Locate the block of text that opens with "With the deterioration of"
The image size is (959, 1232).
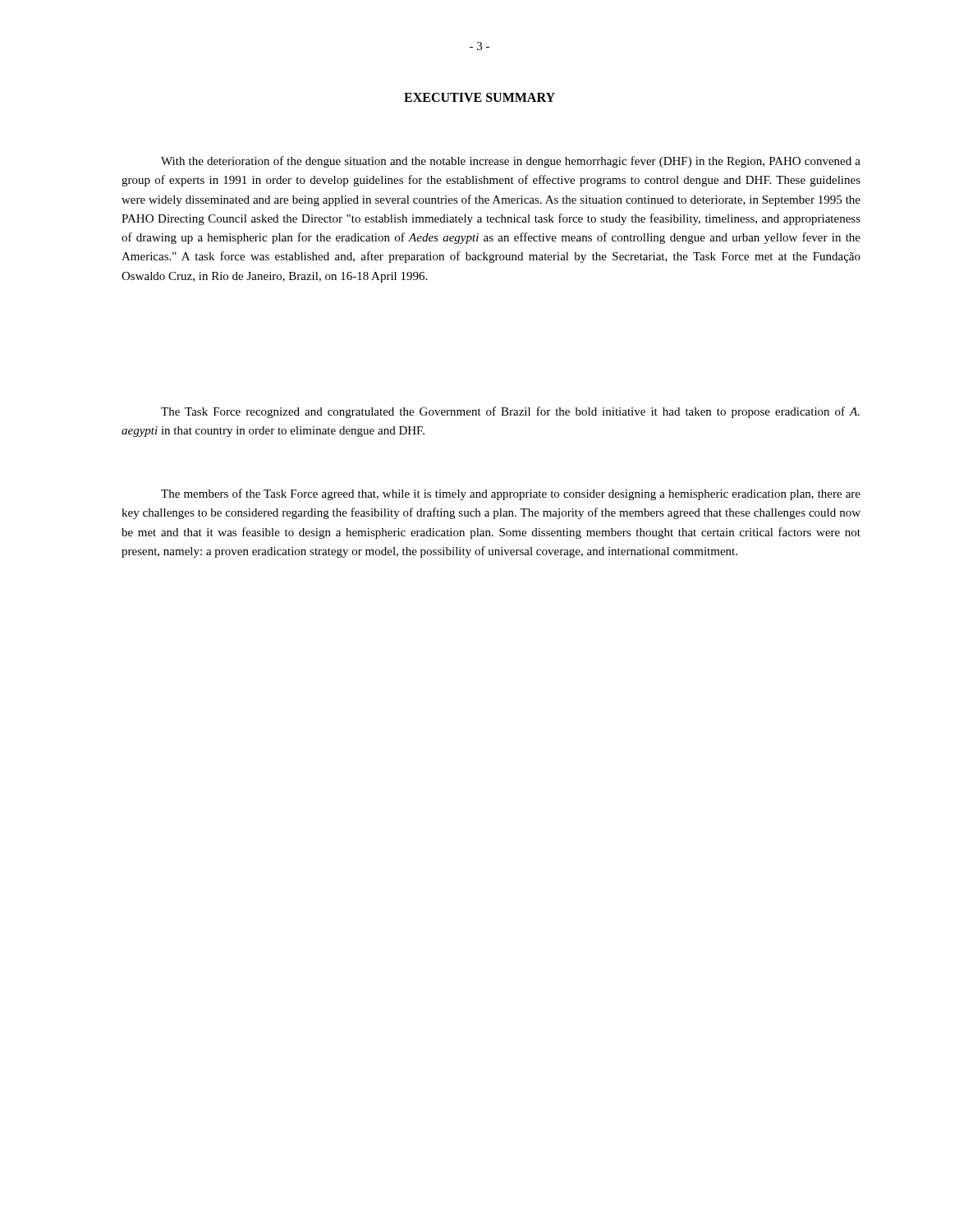point(491,218)
